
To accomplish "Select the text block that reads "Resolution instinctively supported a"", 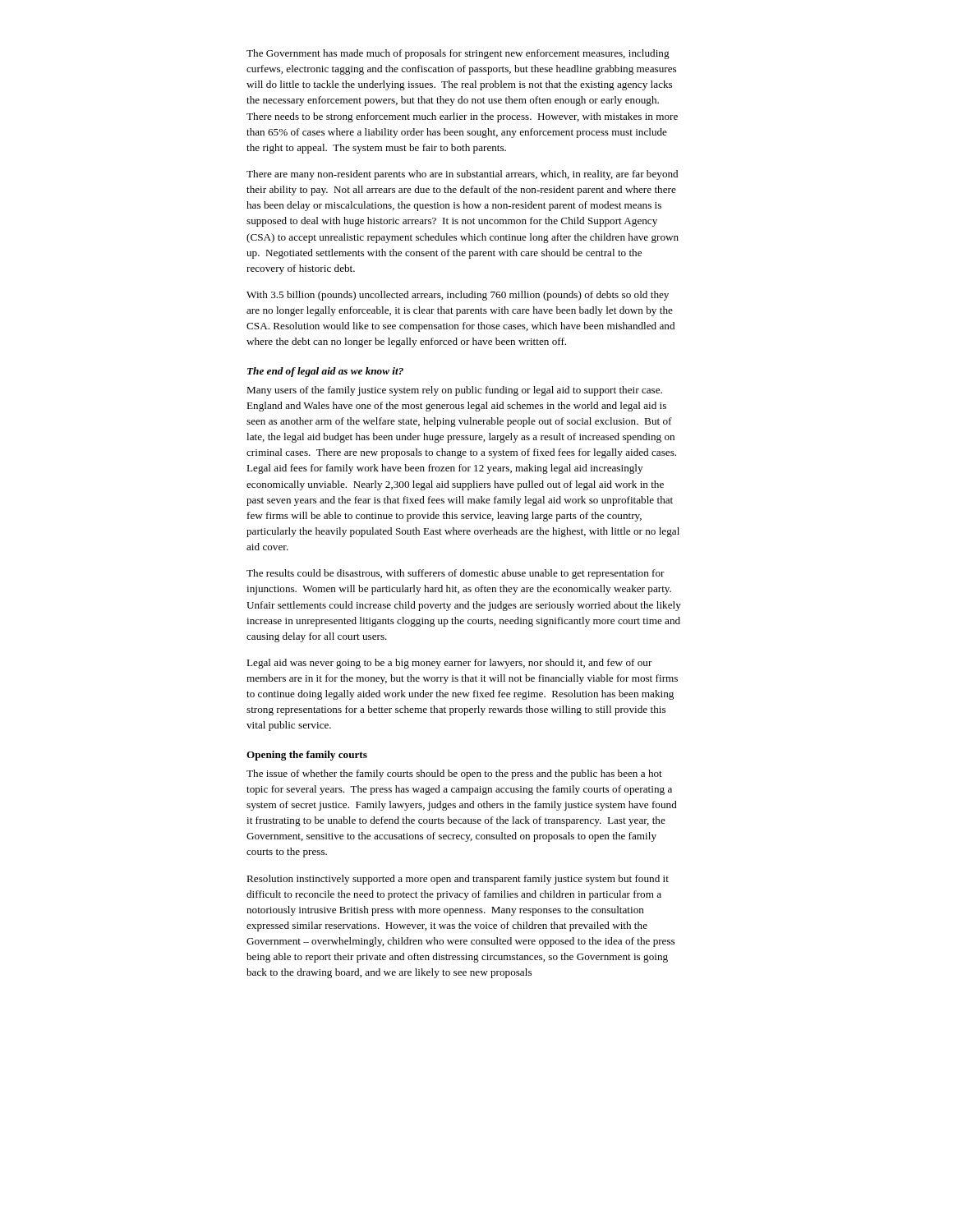I will coord(461,925).
